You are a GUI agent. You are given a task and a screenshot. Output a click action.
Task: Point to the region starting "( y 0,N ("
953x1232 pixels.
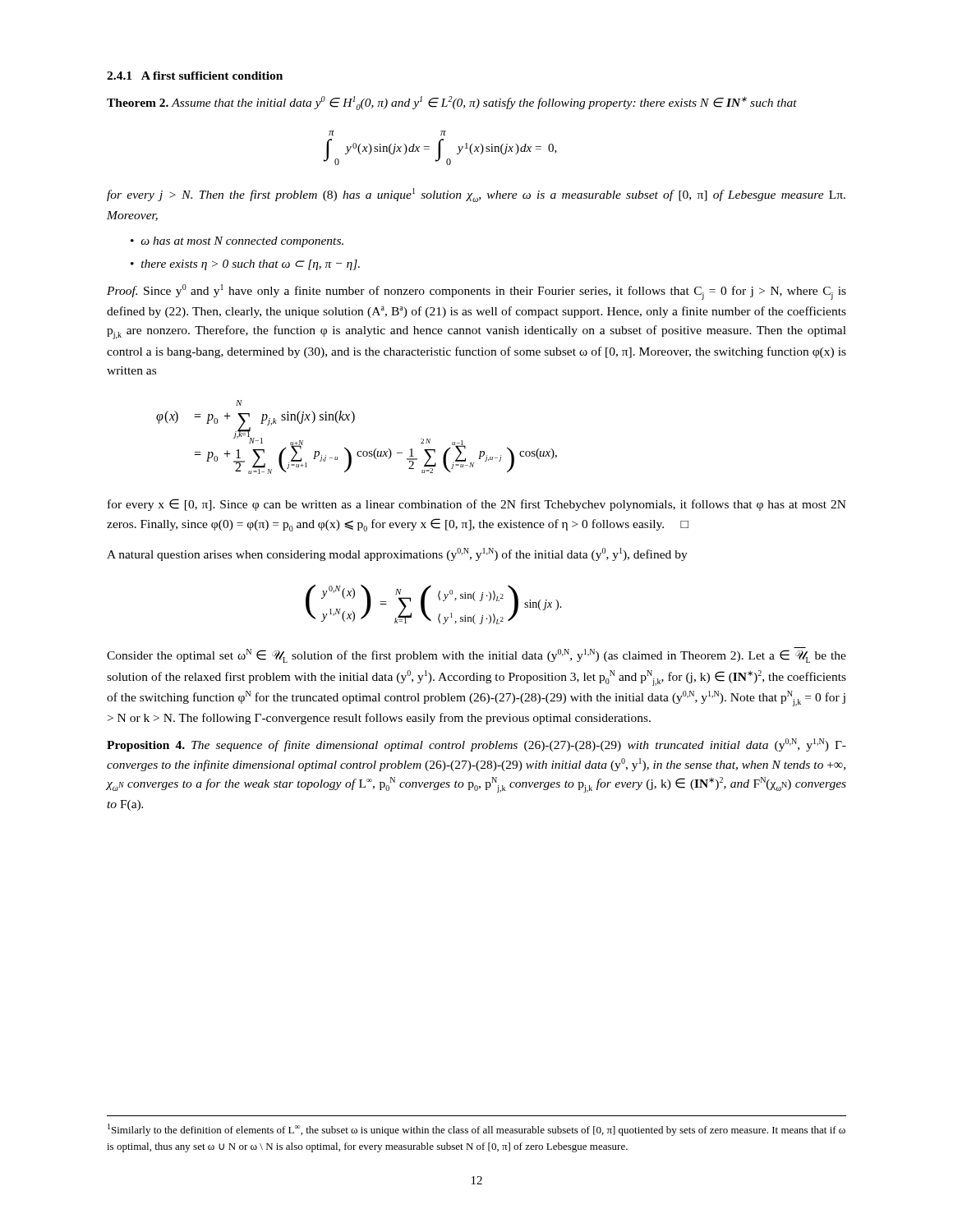click(476, 600)
